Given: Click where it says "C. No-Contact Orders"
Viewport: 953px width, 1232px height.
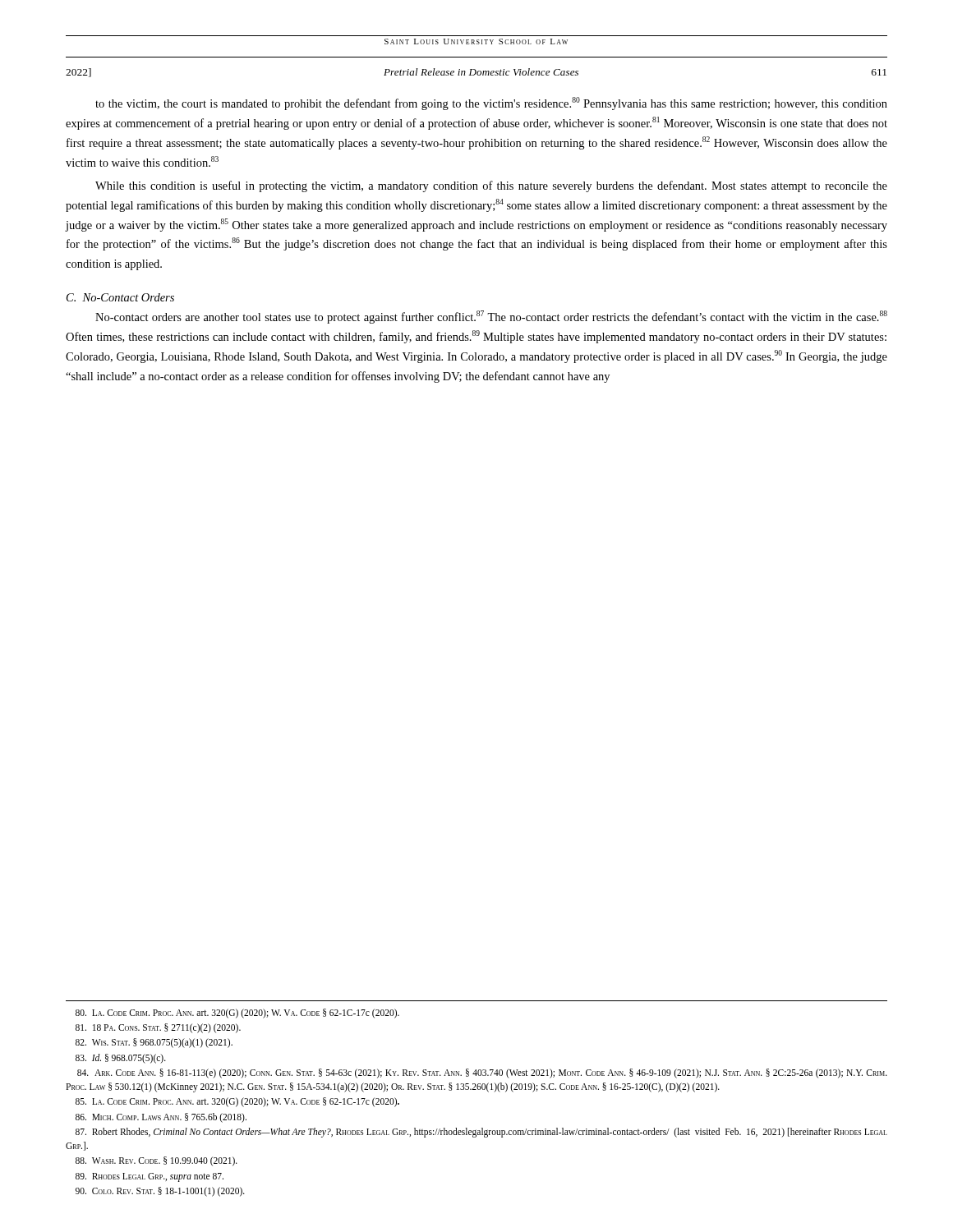Looking at the screenshot, I should [x=120, y=298].
